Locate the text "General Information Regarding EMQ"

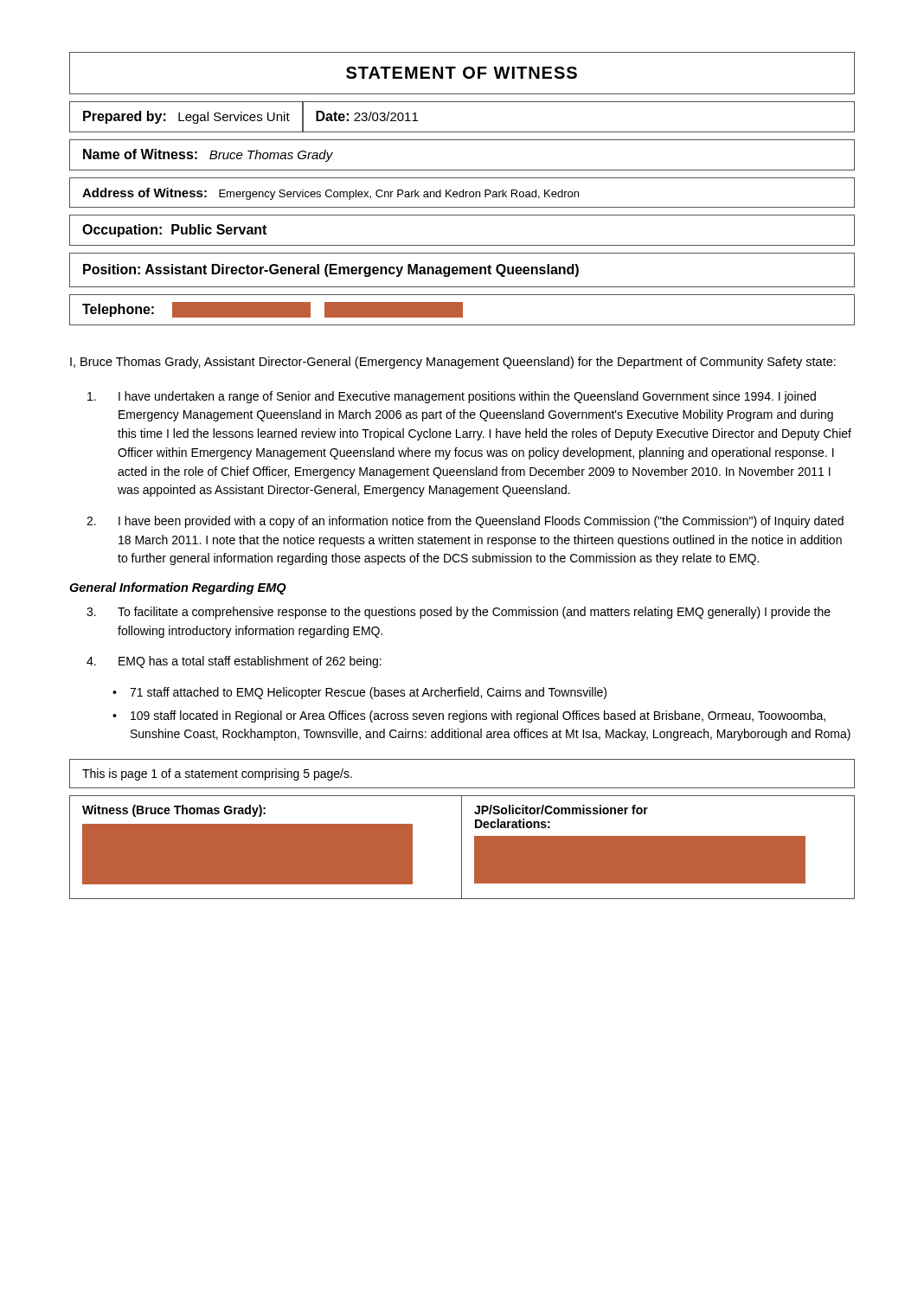click(178, 588)
